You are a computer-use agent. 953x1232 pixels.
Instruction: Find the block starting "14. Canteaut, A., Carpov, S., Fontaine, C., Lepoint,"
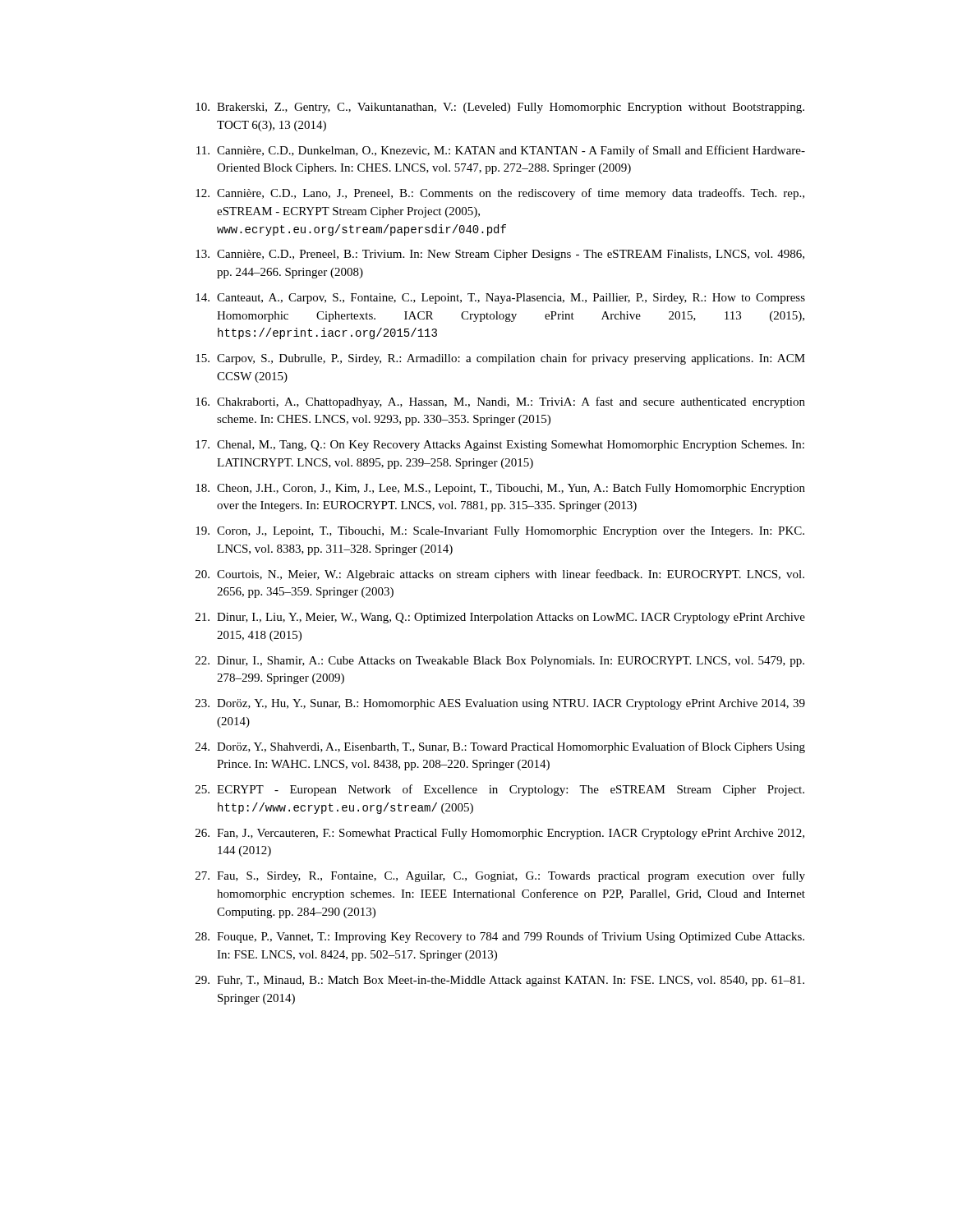tap(493, 316)
